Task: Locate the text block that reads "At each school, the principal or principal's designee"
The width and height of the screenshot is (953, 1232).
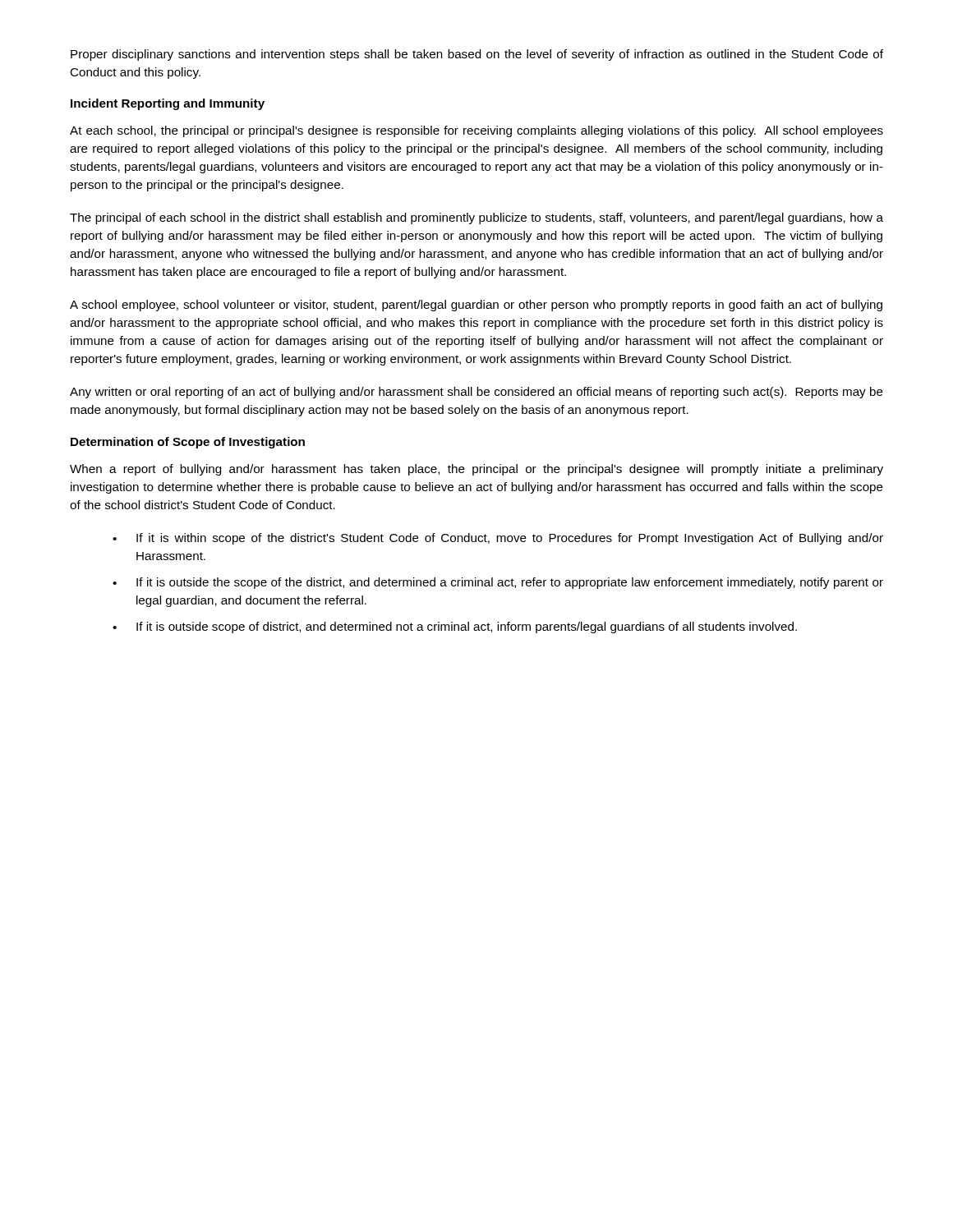Action: (476, 157)
